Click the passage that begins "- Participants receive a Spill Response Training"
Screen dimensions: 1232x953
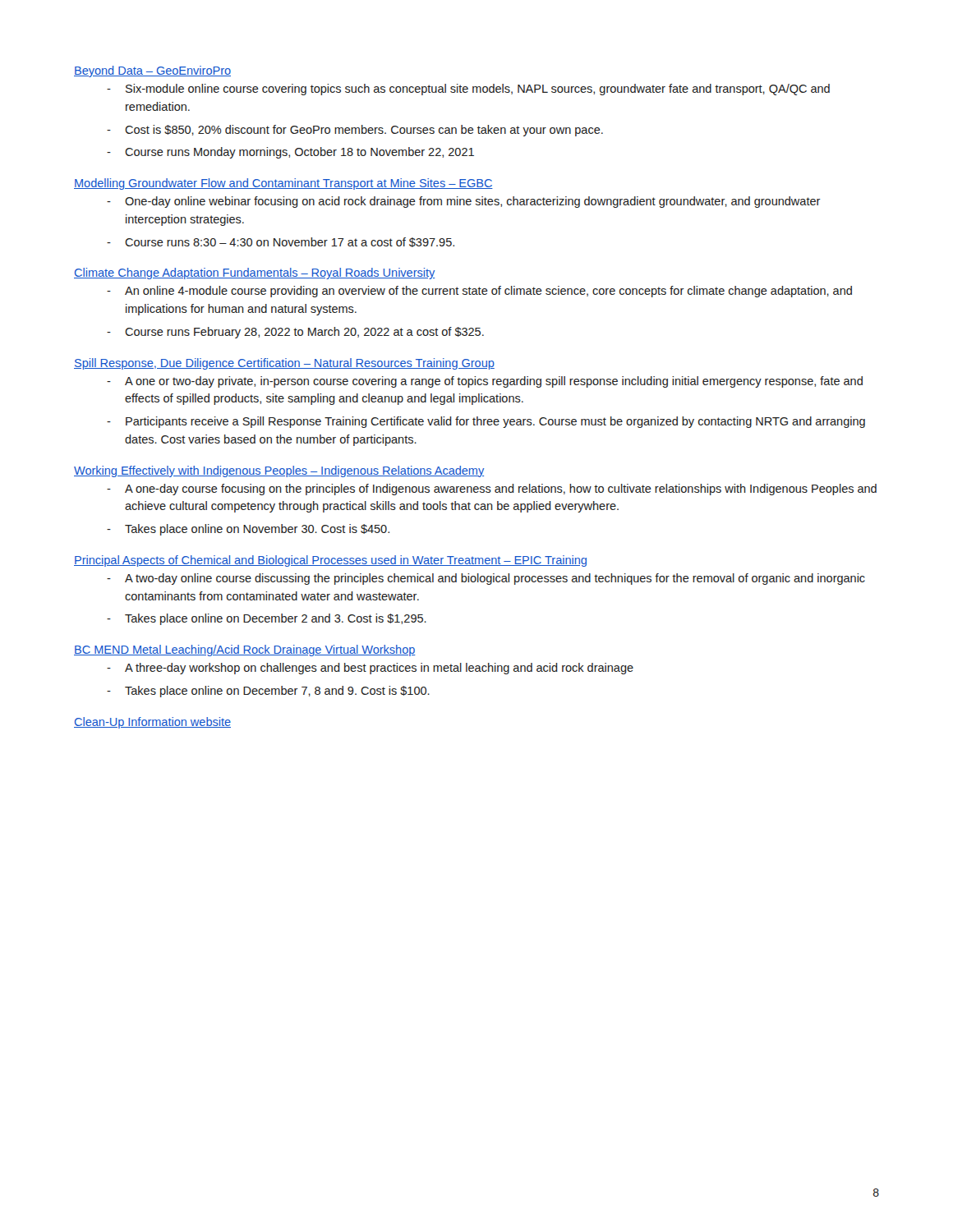tap(493, 431)
